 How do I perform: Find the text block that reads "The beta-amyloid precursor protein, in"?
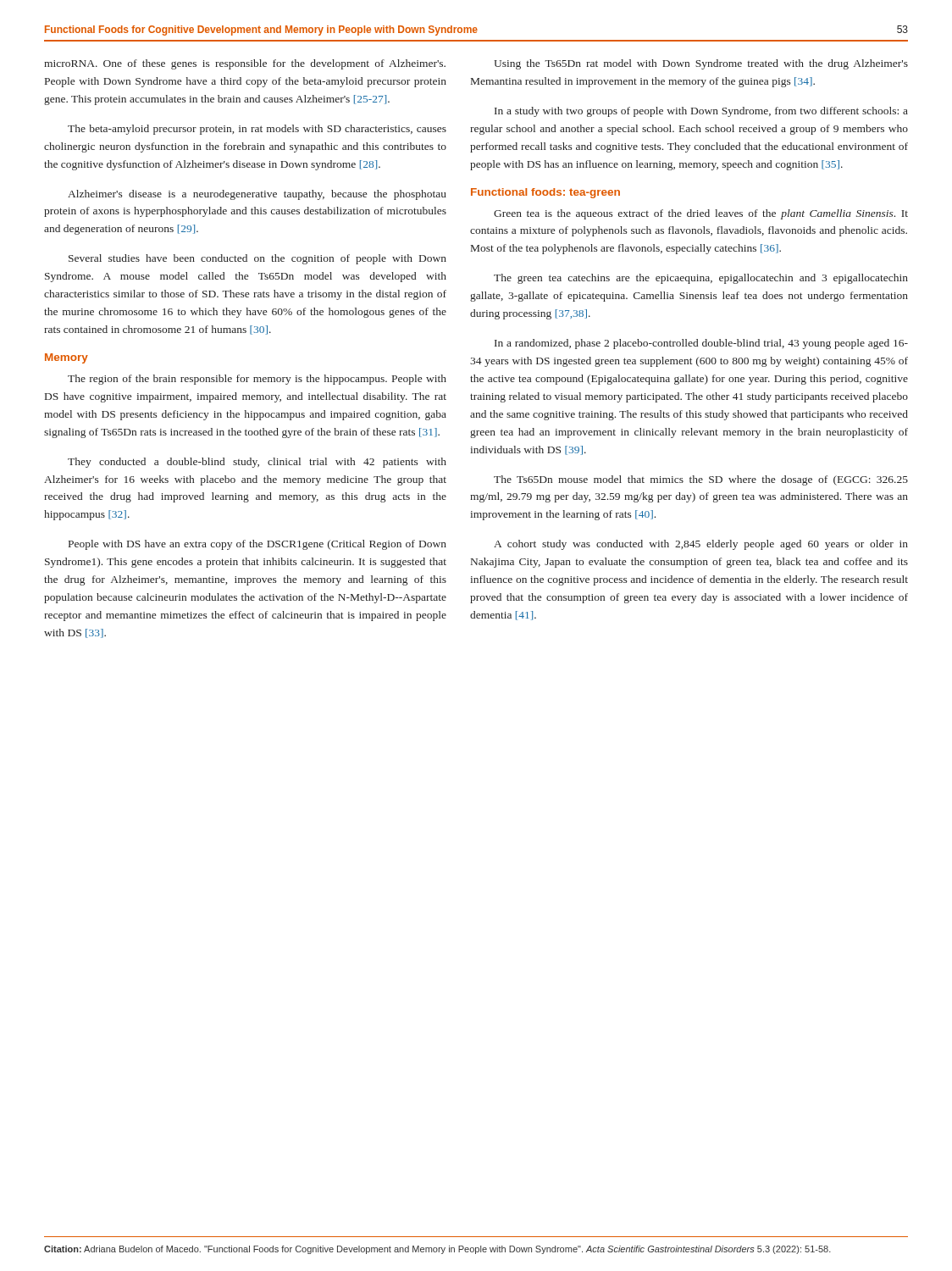(x=245, y=146)
